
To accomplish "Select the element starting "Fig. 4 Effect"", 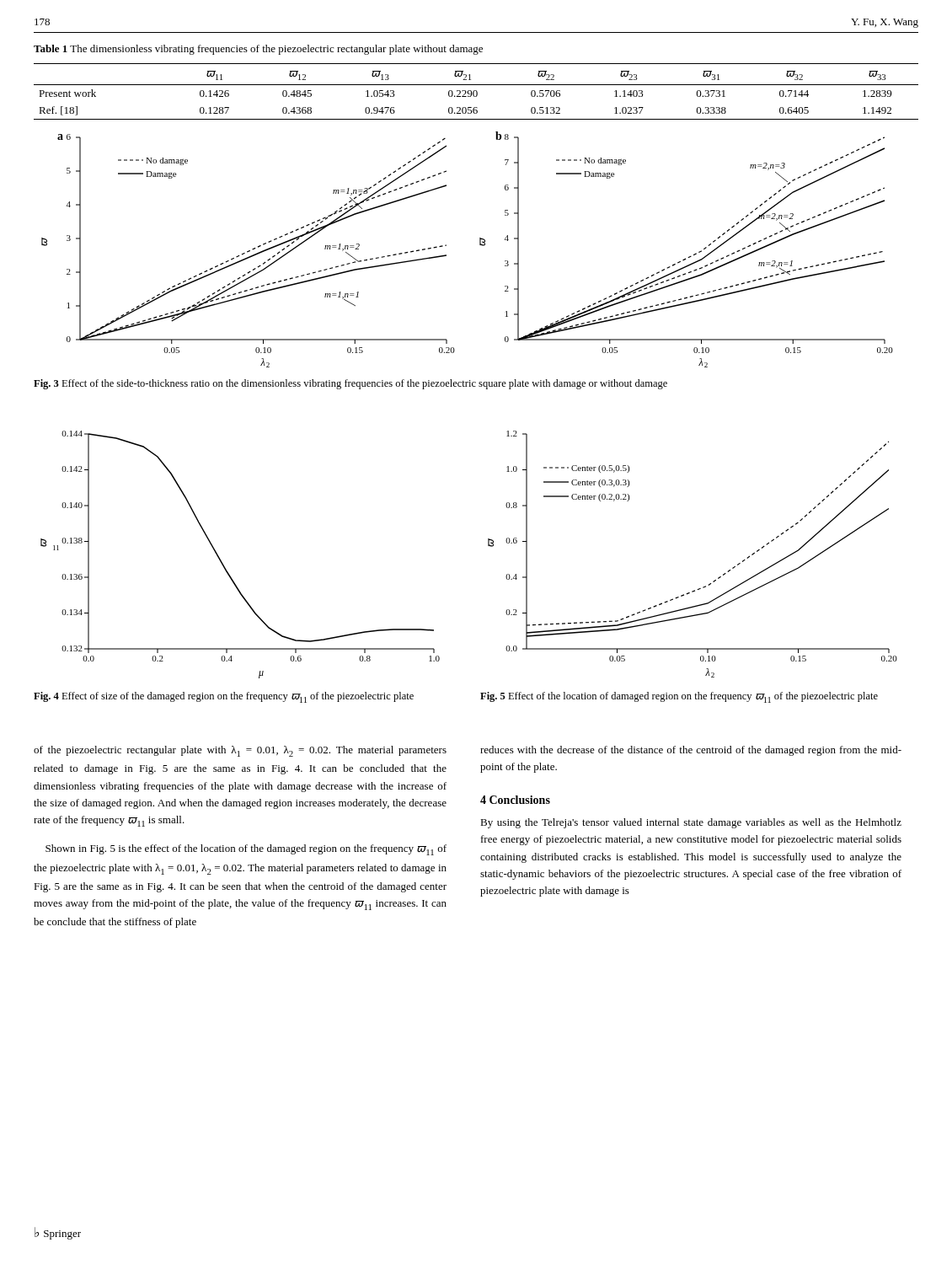I will point(224,697).
